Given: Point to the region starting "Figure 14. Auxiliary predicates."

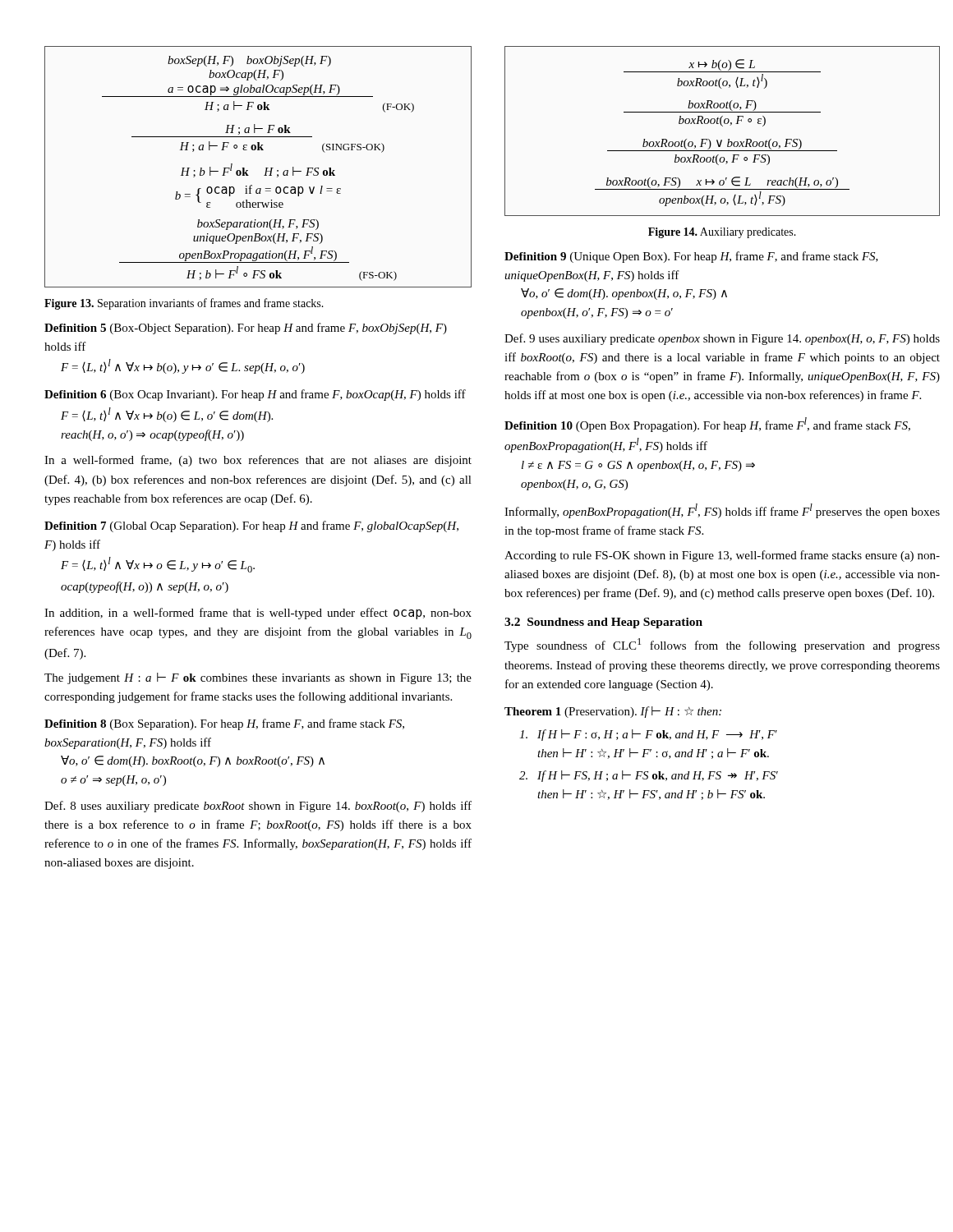Looking at the screenshot, I should click(x=722, y=232).
